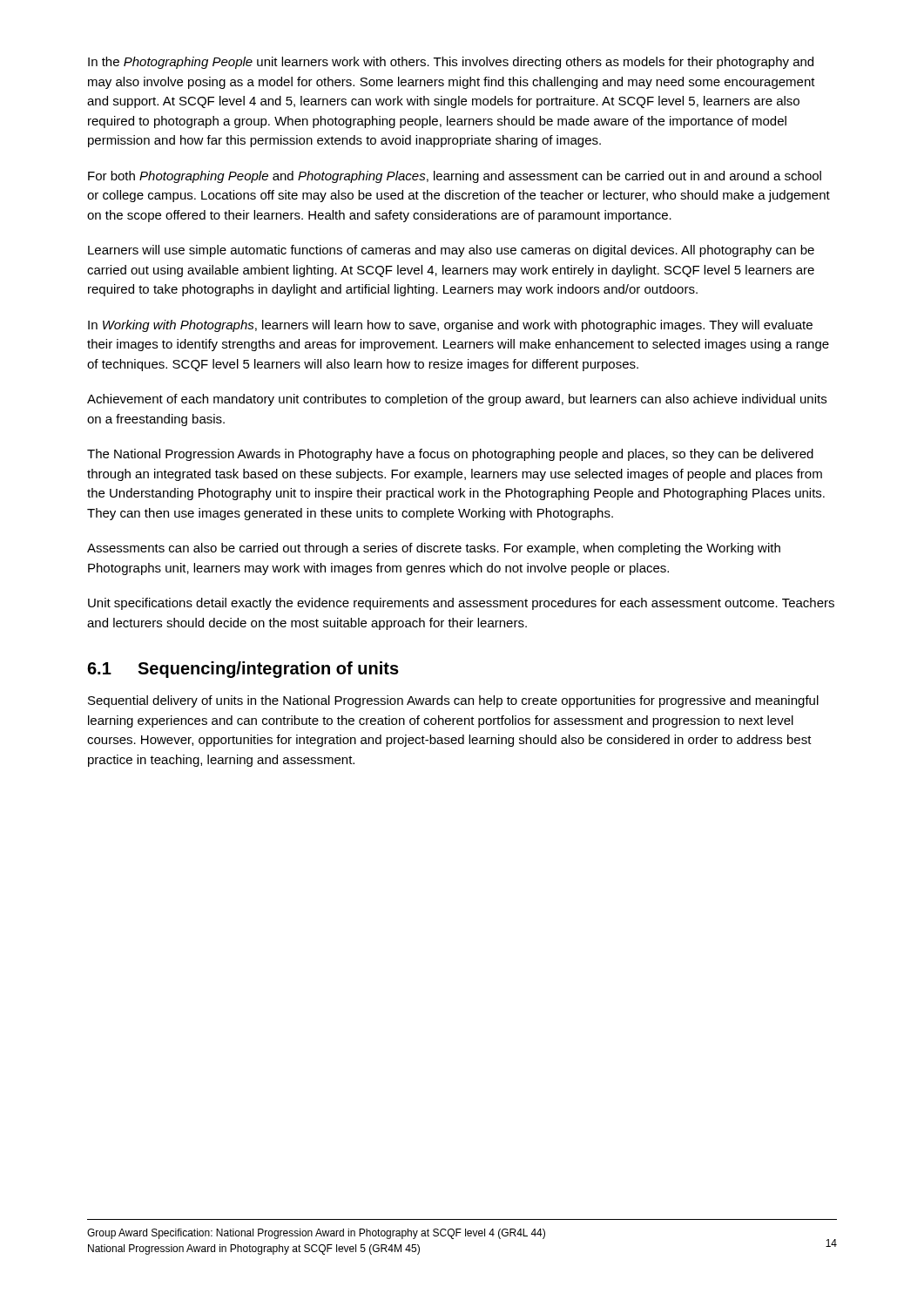Navigate to the region starting "Achievement of each mandatory unit"
The image size is (924, 1307).
[457, 408]
